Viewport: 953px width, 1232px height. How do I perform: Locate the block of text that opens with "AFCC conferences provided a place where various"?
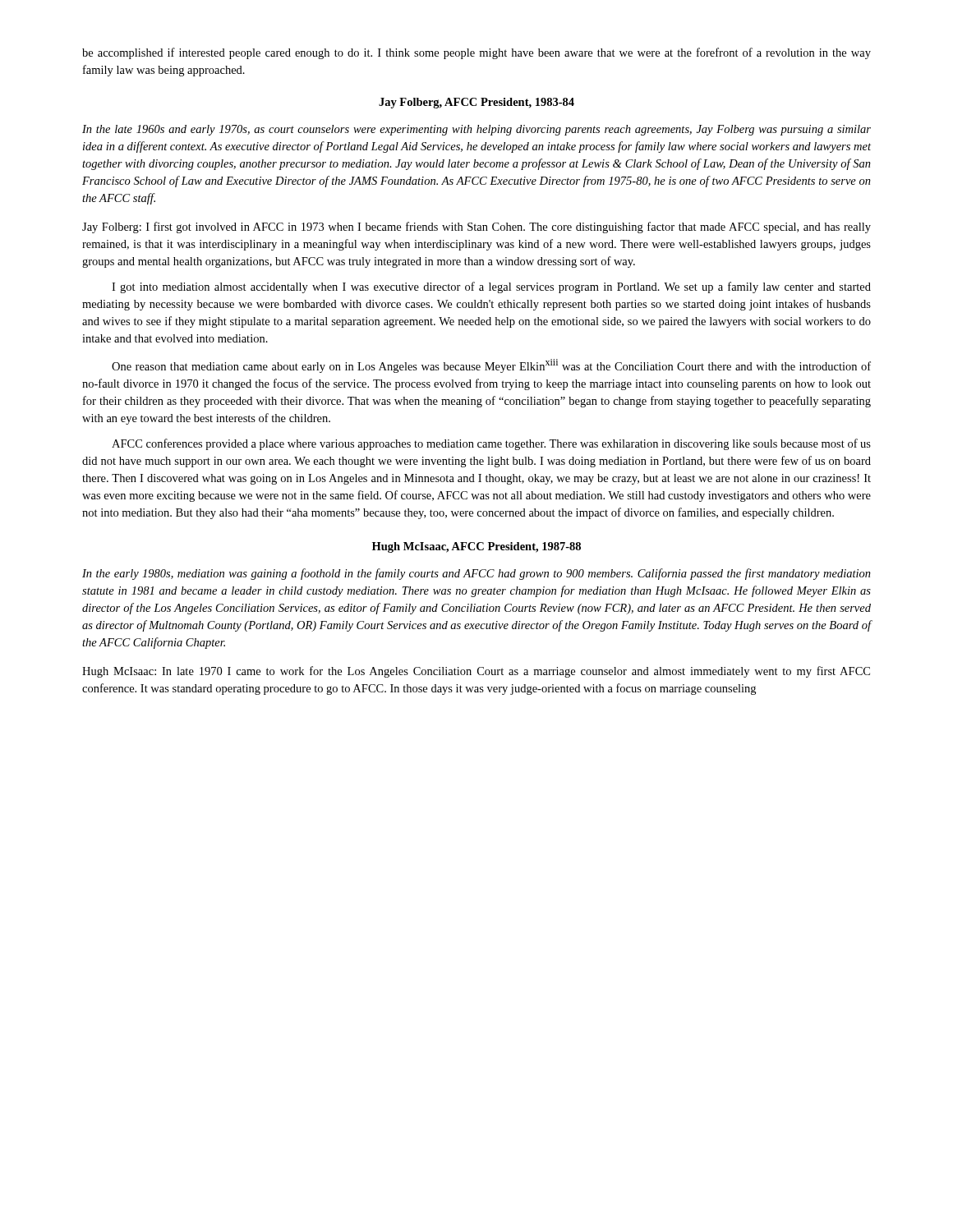coord(476,478)
